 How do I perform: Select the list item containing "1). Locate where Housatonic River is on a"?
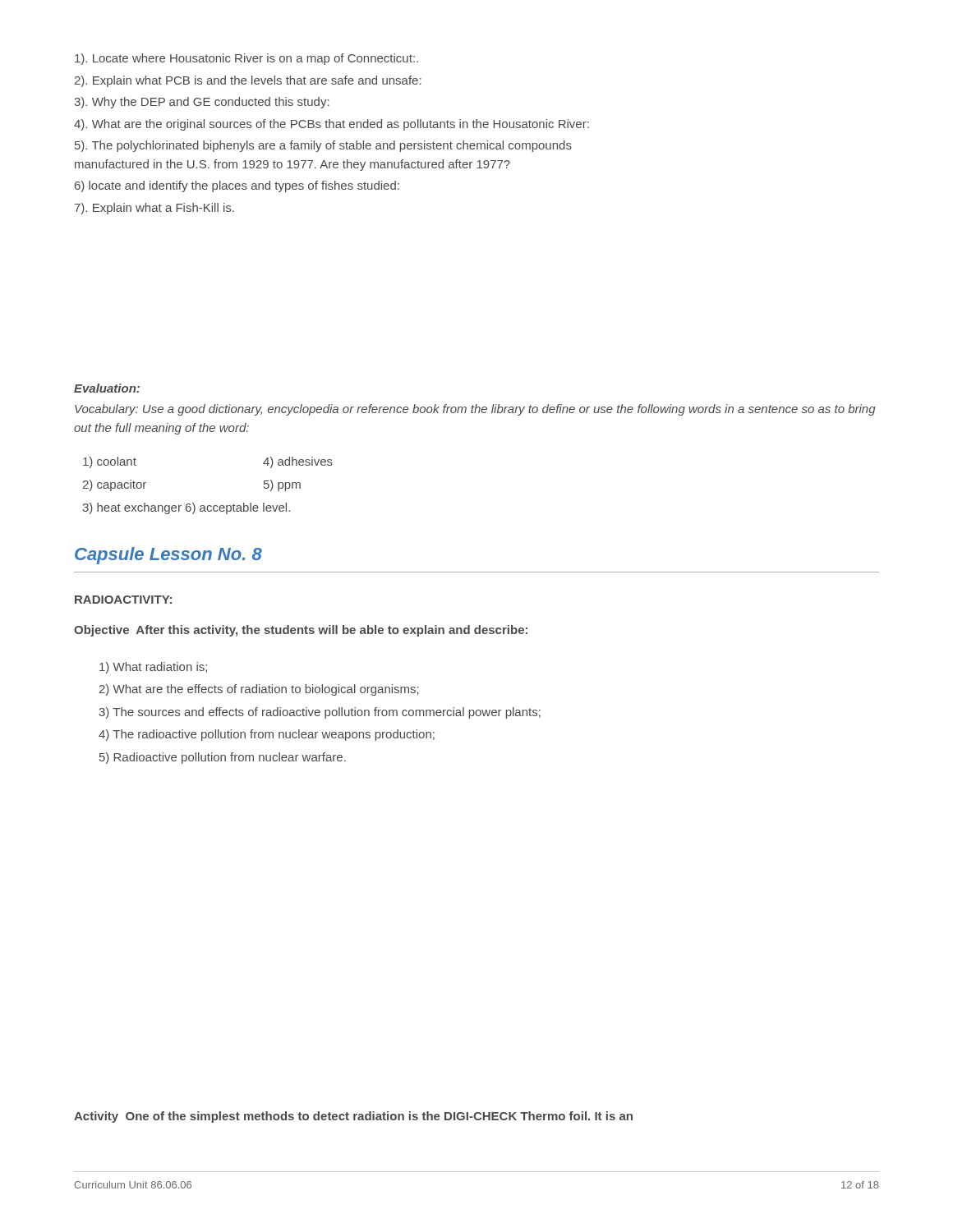click(x=247, y=58)
